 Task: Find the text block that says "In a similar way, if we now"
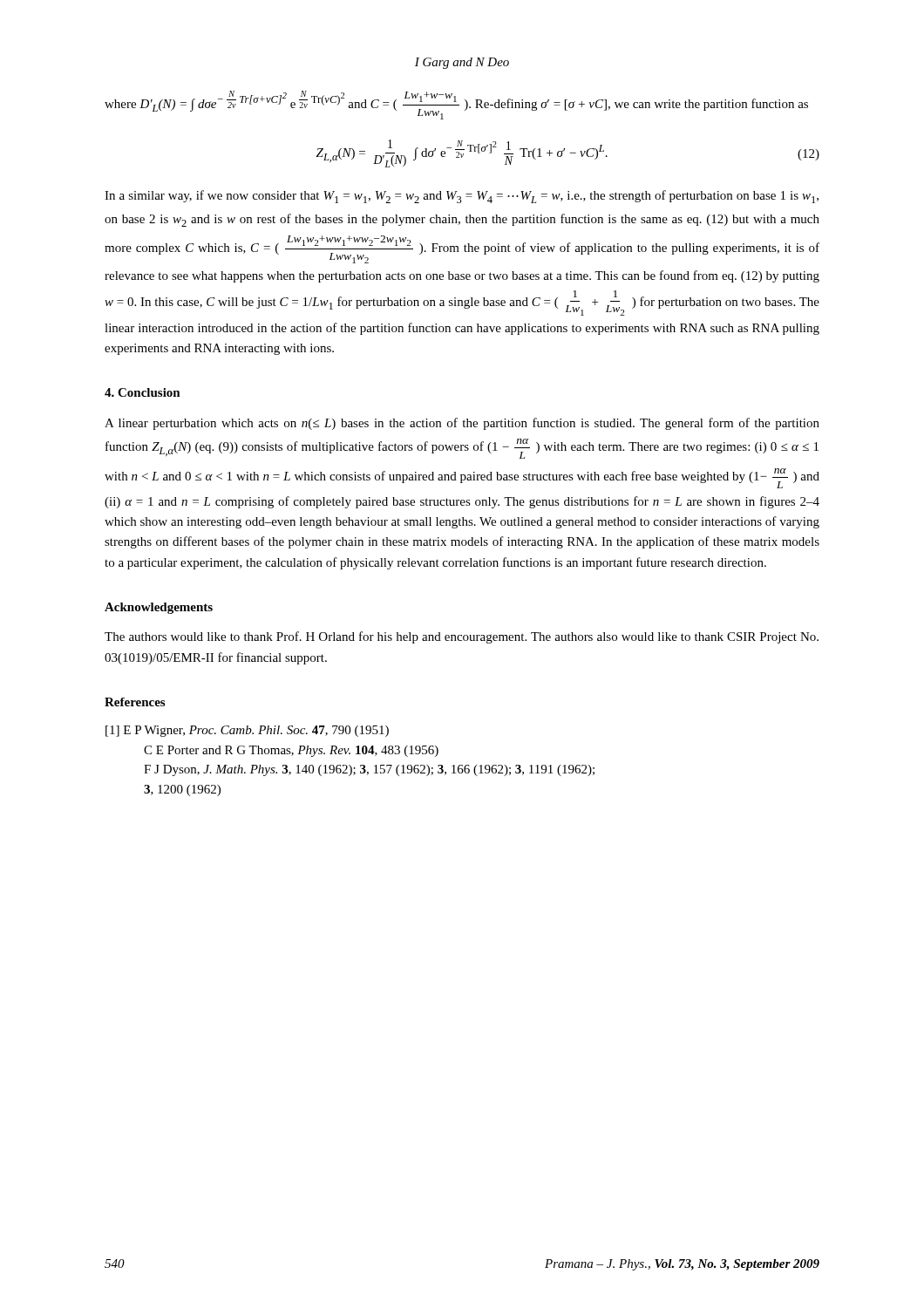[x=462, y=272]
